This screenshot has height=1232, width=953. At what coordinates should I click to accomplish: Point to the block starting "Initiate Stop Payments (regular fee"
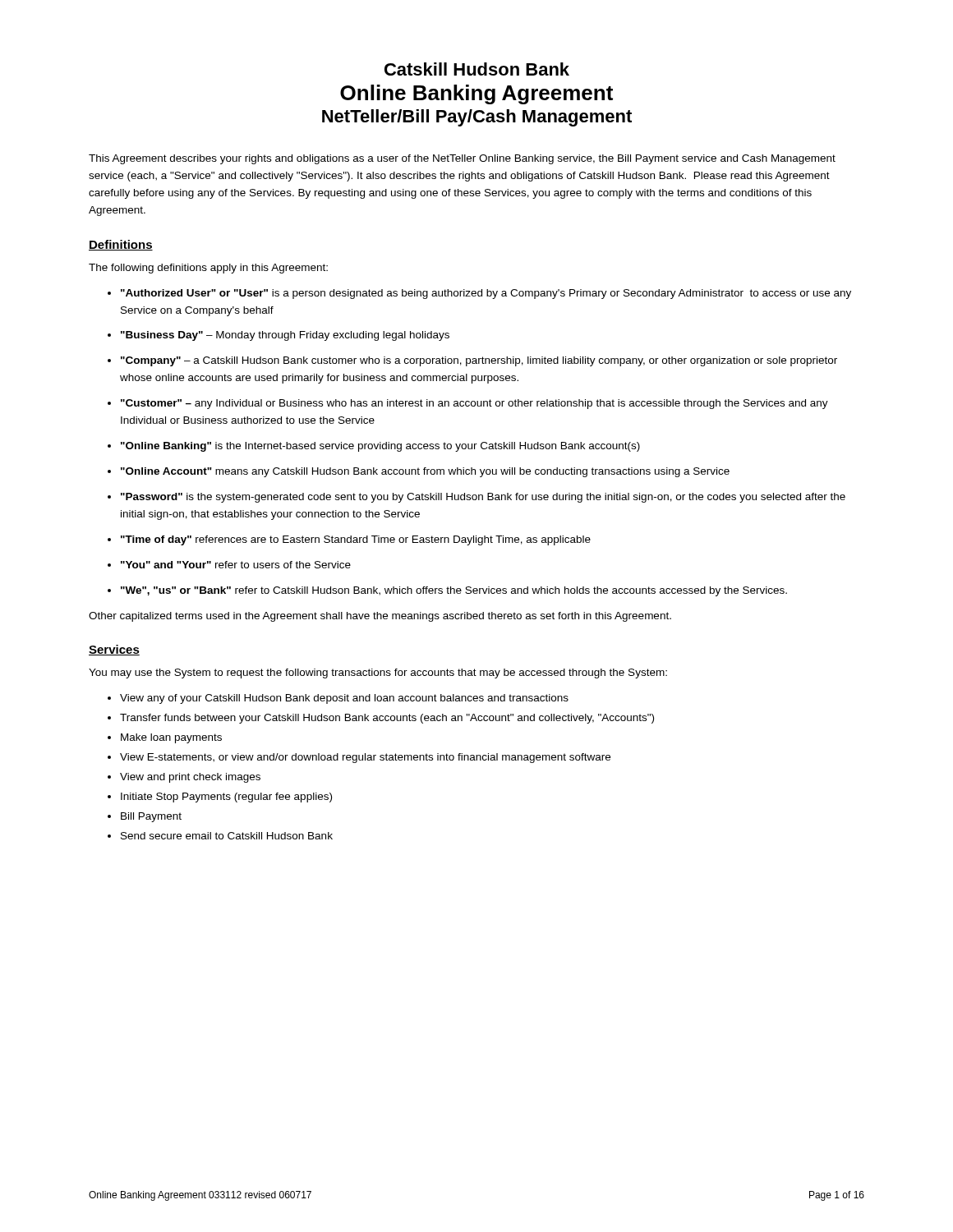click(x=226, y=796)
